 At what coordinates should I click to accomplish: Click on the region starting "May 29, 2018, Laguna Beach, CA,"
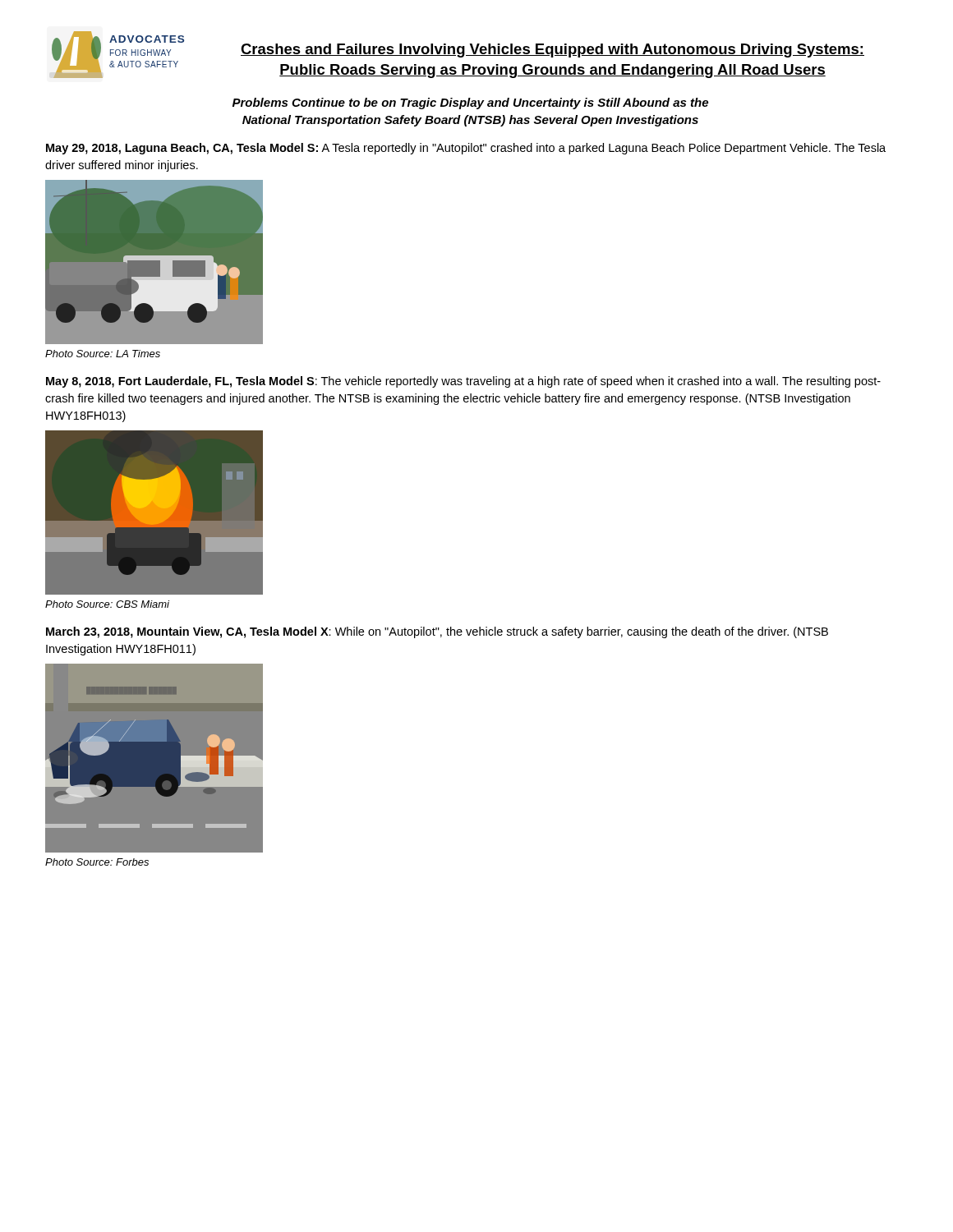click(x=465, y=156)
